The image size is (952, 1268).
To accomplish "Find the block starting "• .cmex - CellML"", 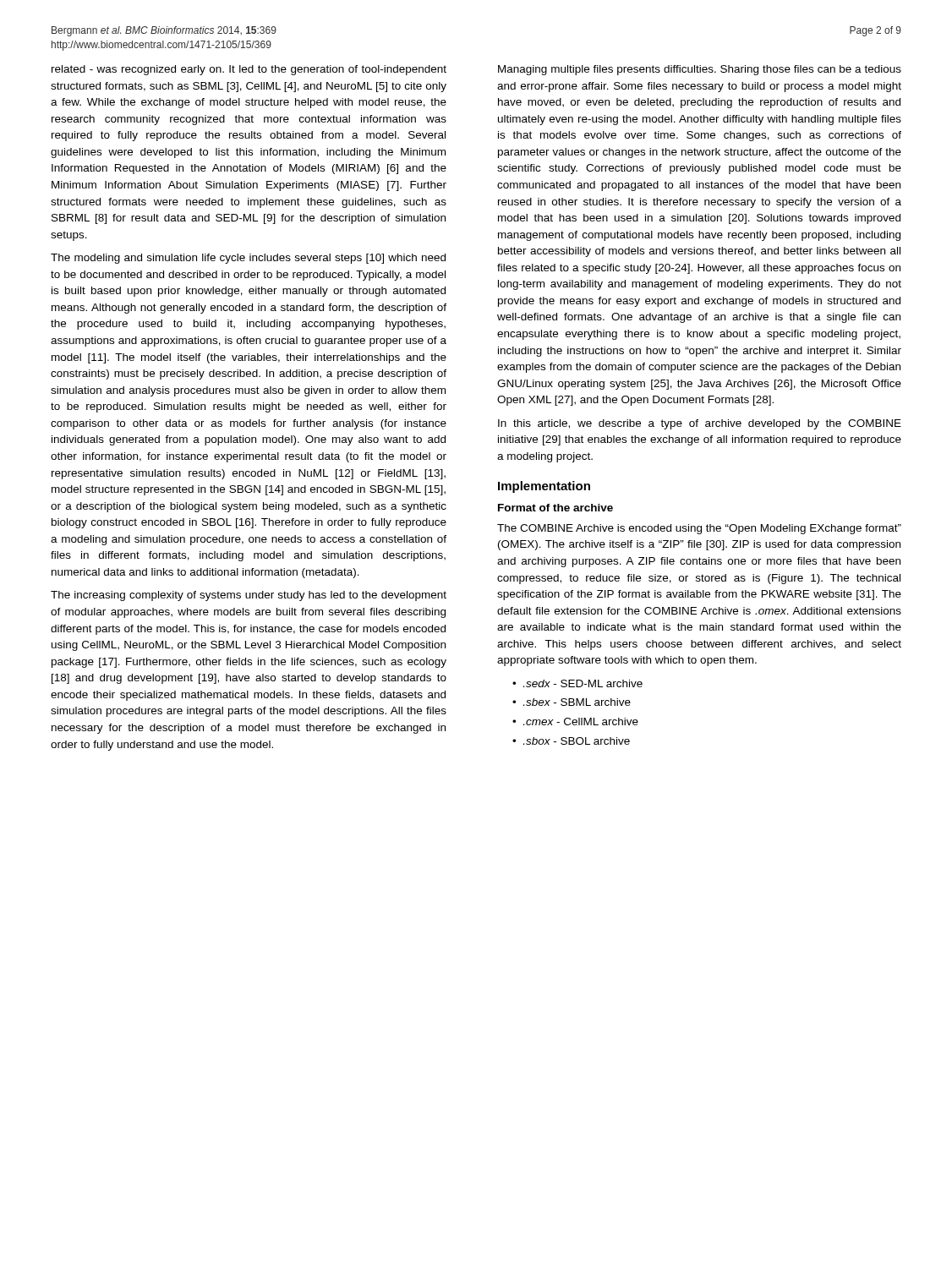I will pos(575,721).
